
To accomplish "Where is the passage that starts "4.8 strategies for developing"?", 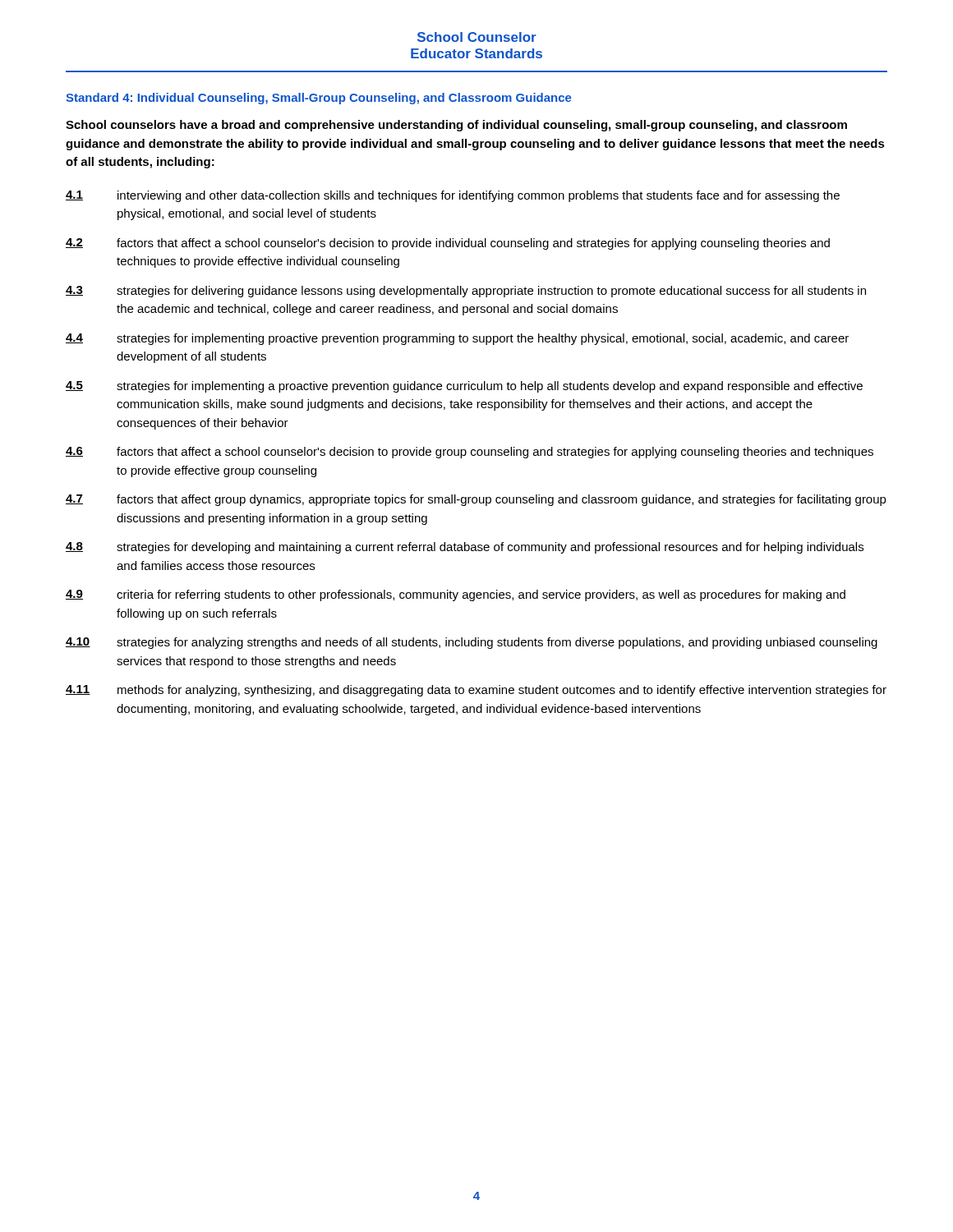I will click(476, 556).
